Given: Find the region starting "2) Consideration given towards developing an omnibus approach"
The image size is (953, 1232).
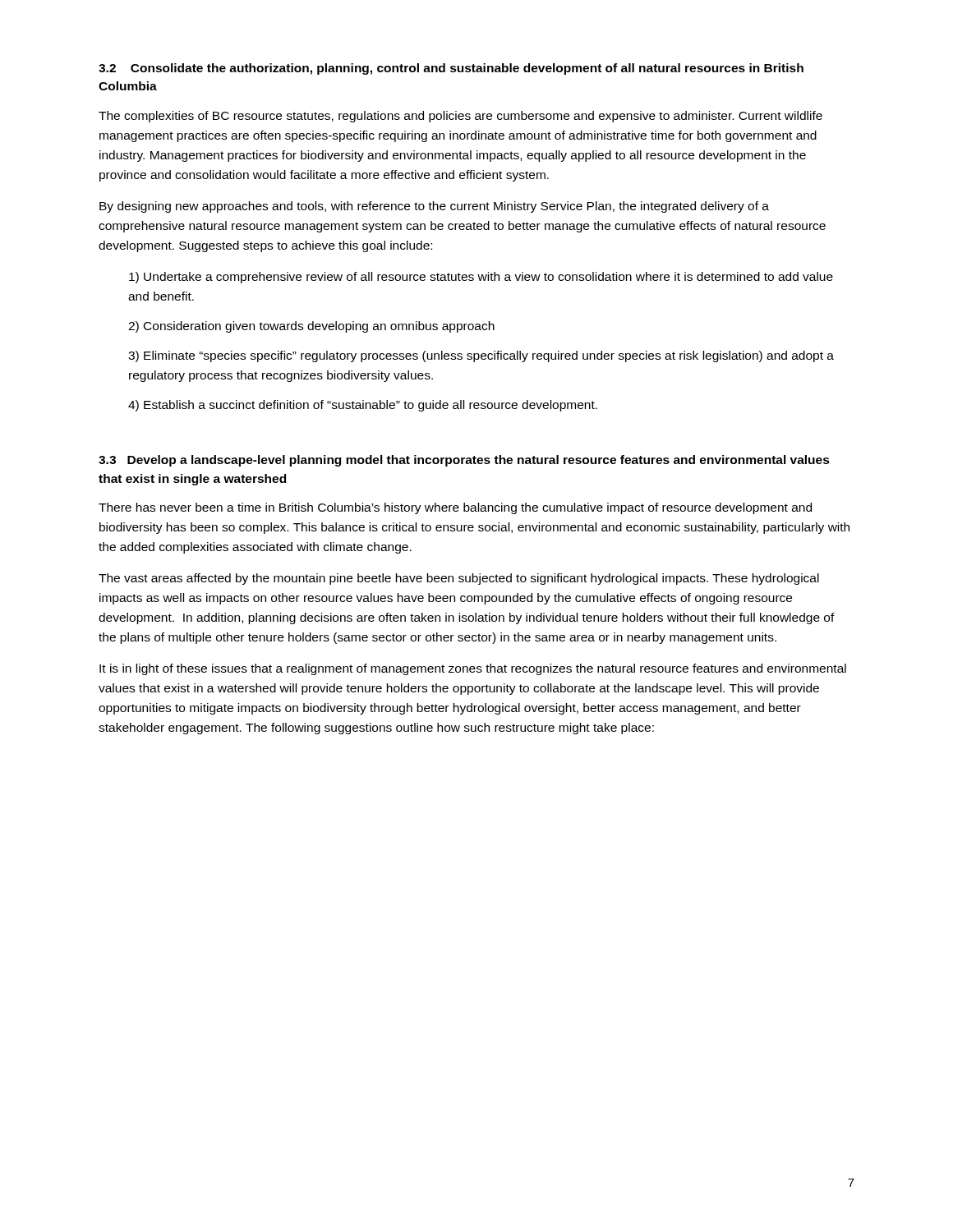Looking at the screenshot, I should (x=312, y=326).
